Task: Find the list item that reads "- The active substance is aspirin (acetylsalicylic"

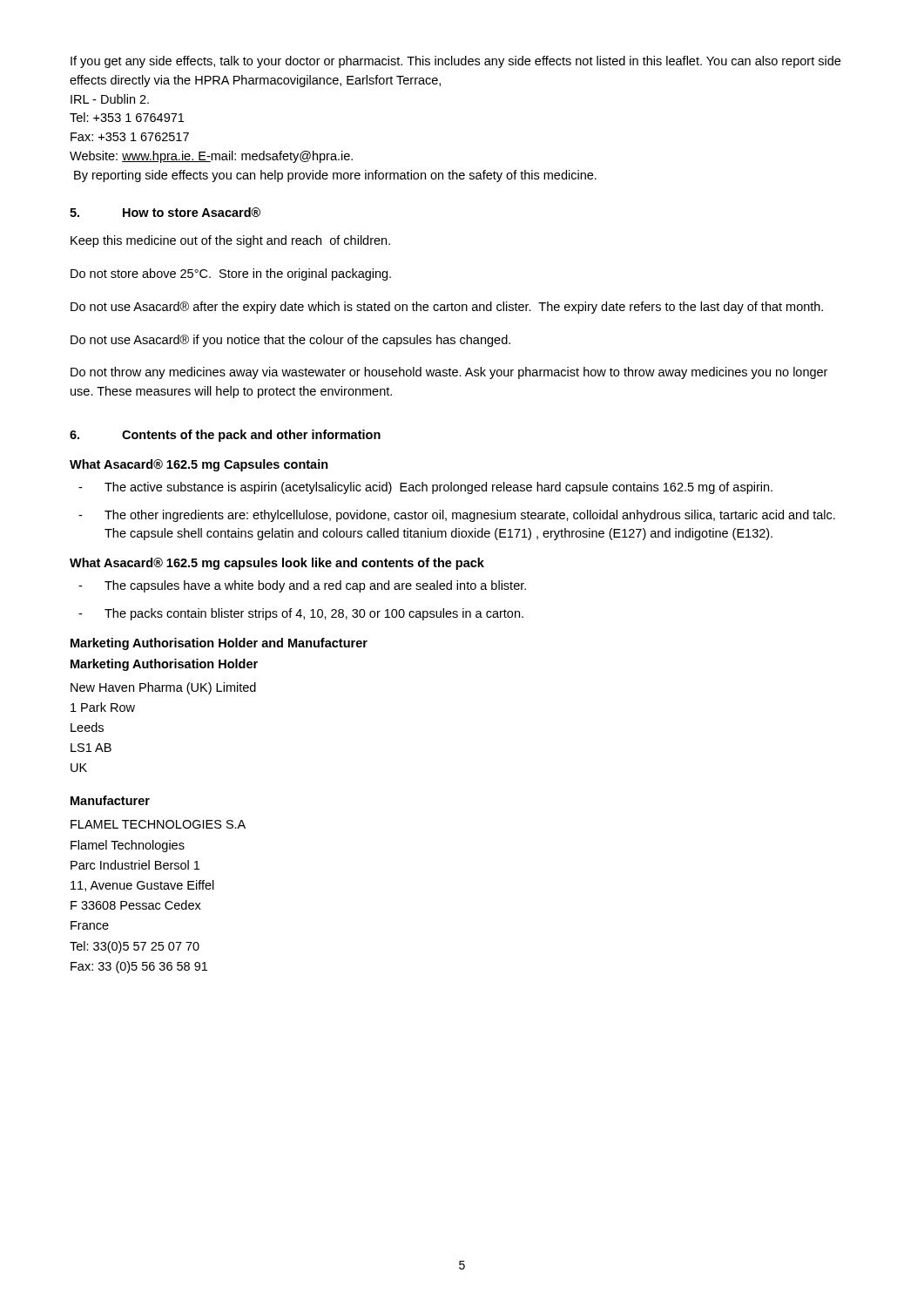Action: tap(462, 488)
